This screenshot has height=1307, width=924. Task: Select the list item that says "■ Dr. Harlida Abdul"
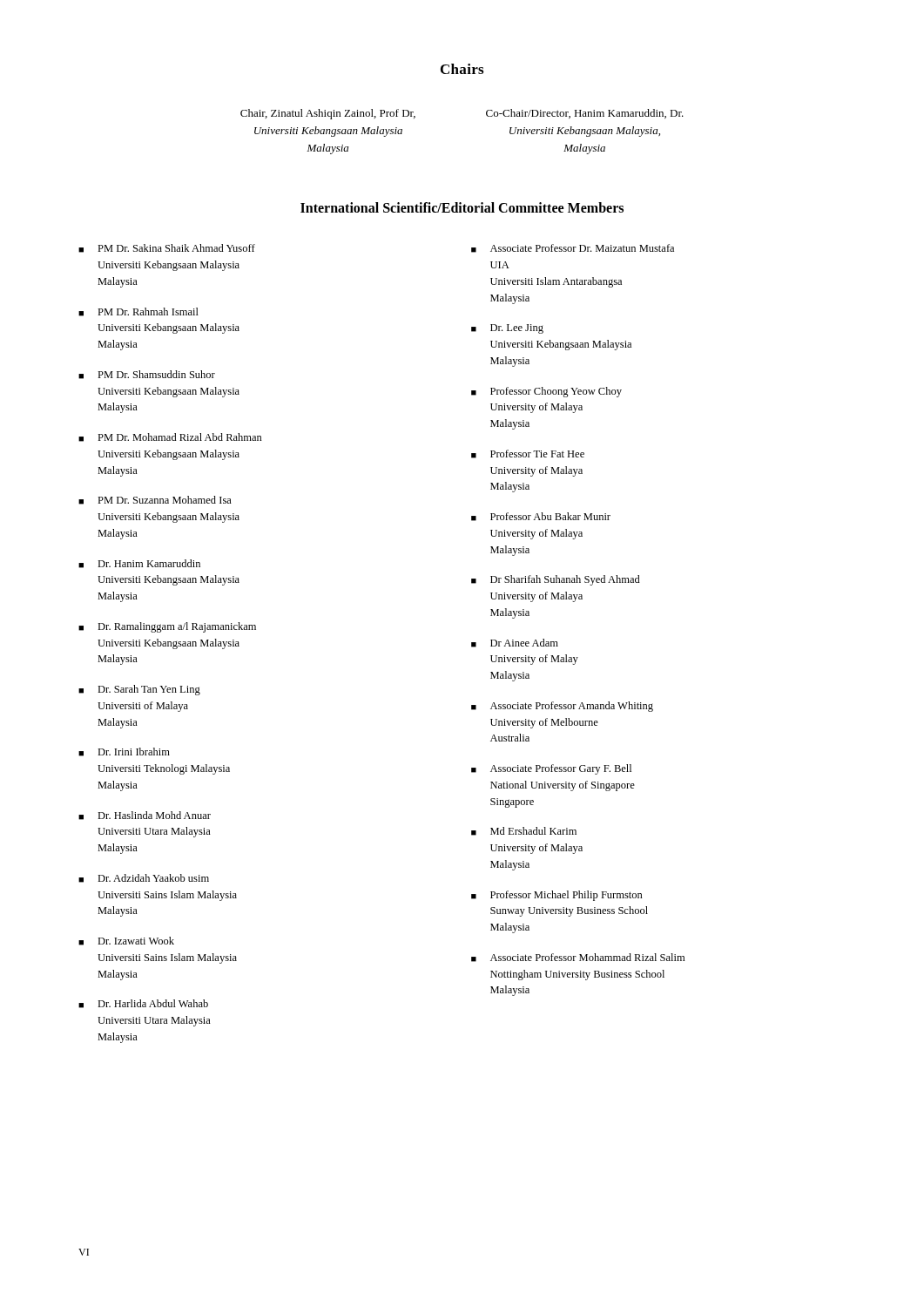[x=143, y=1004]
